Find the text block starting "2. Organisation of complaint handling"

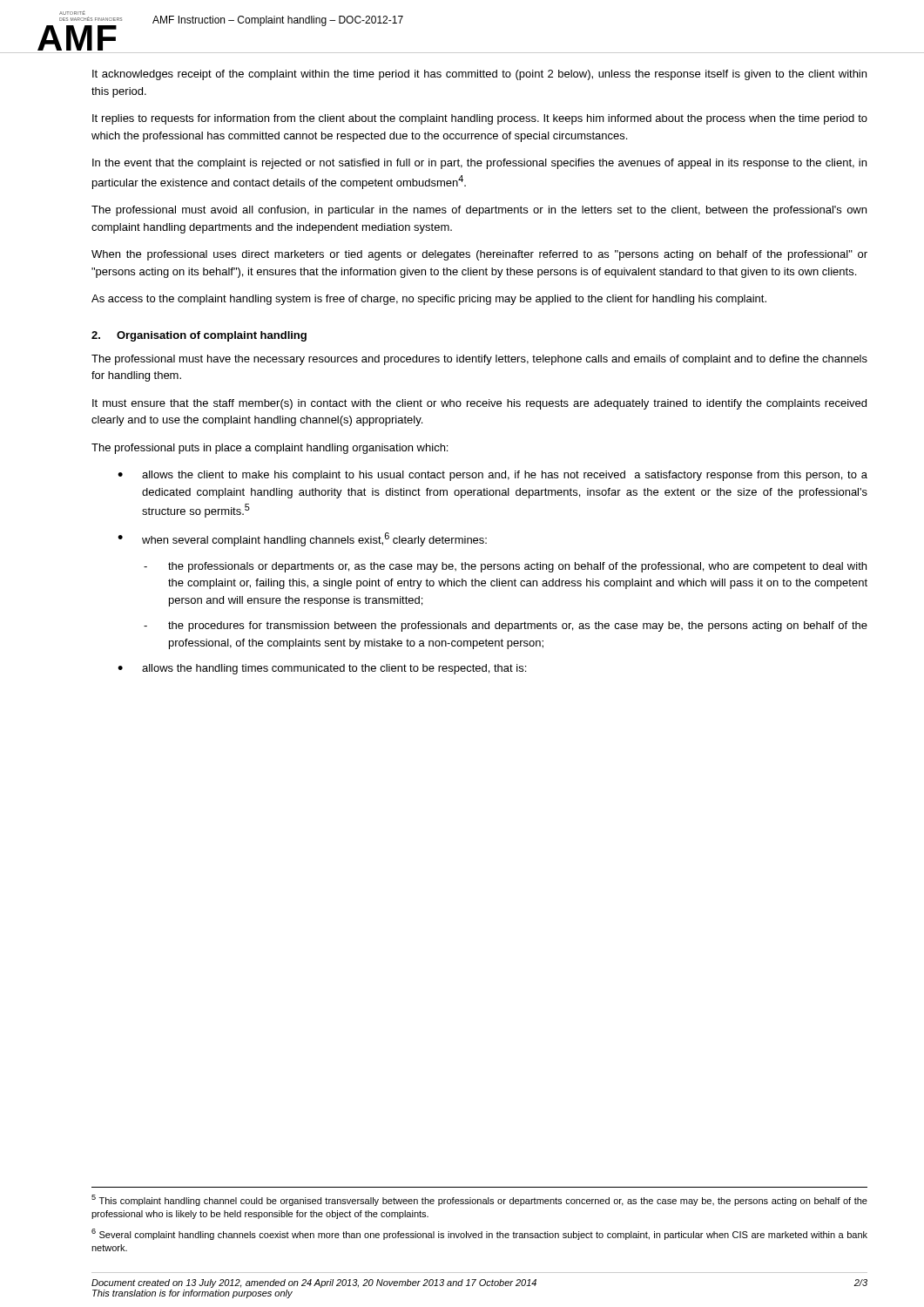click(199, 335)
